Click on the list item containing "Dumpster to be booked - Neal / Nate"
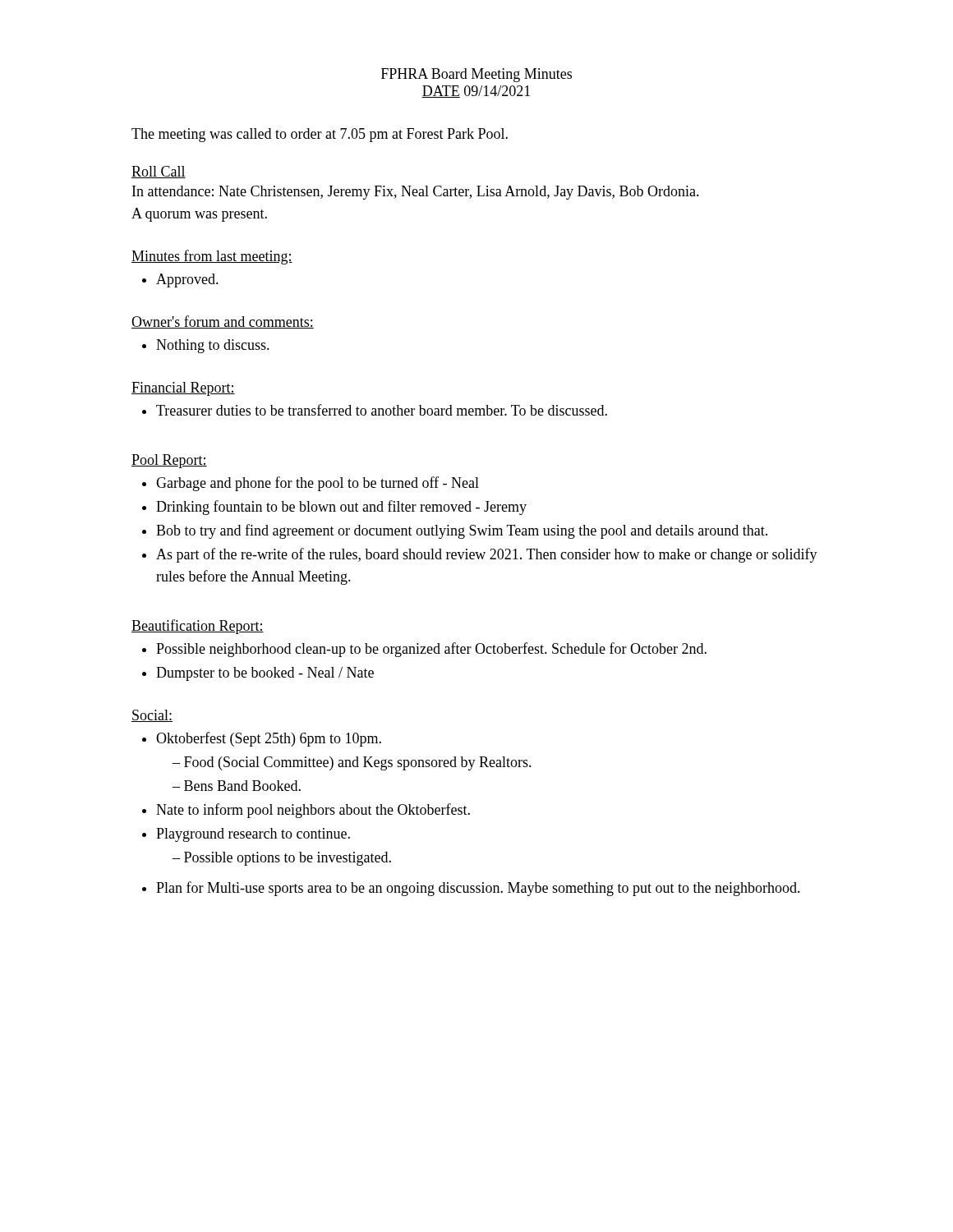The width and height of the screenshot is (953, 1232). [265, 673]
